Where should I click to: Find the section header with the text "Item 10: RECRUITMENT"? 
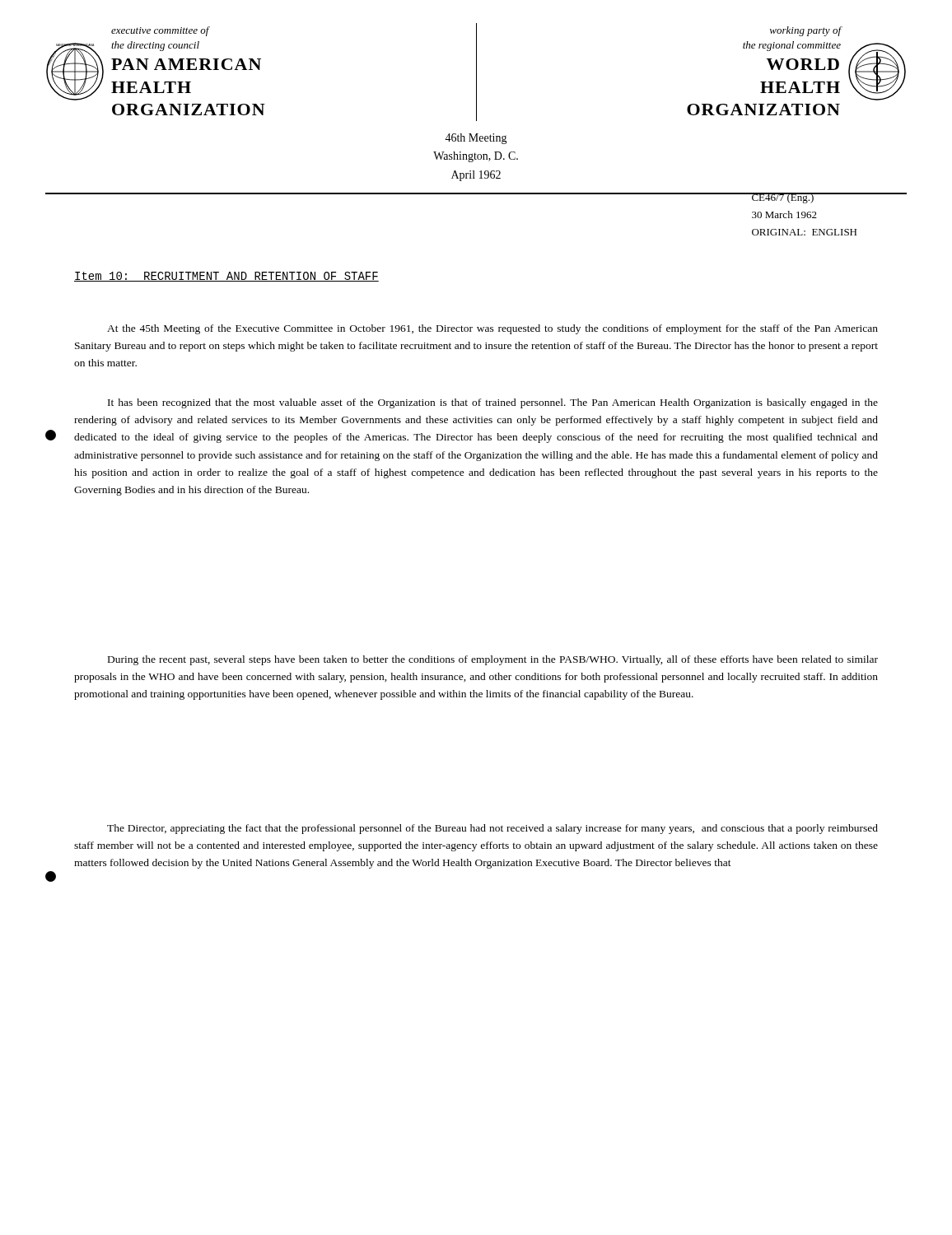click(226, 277)
